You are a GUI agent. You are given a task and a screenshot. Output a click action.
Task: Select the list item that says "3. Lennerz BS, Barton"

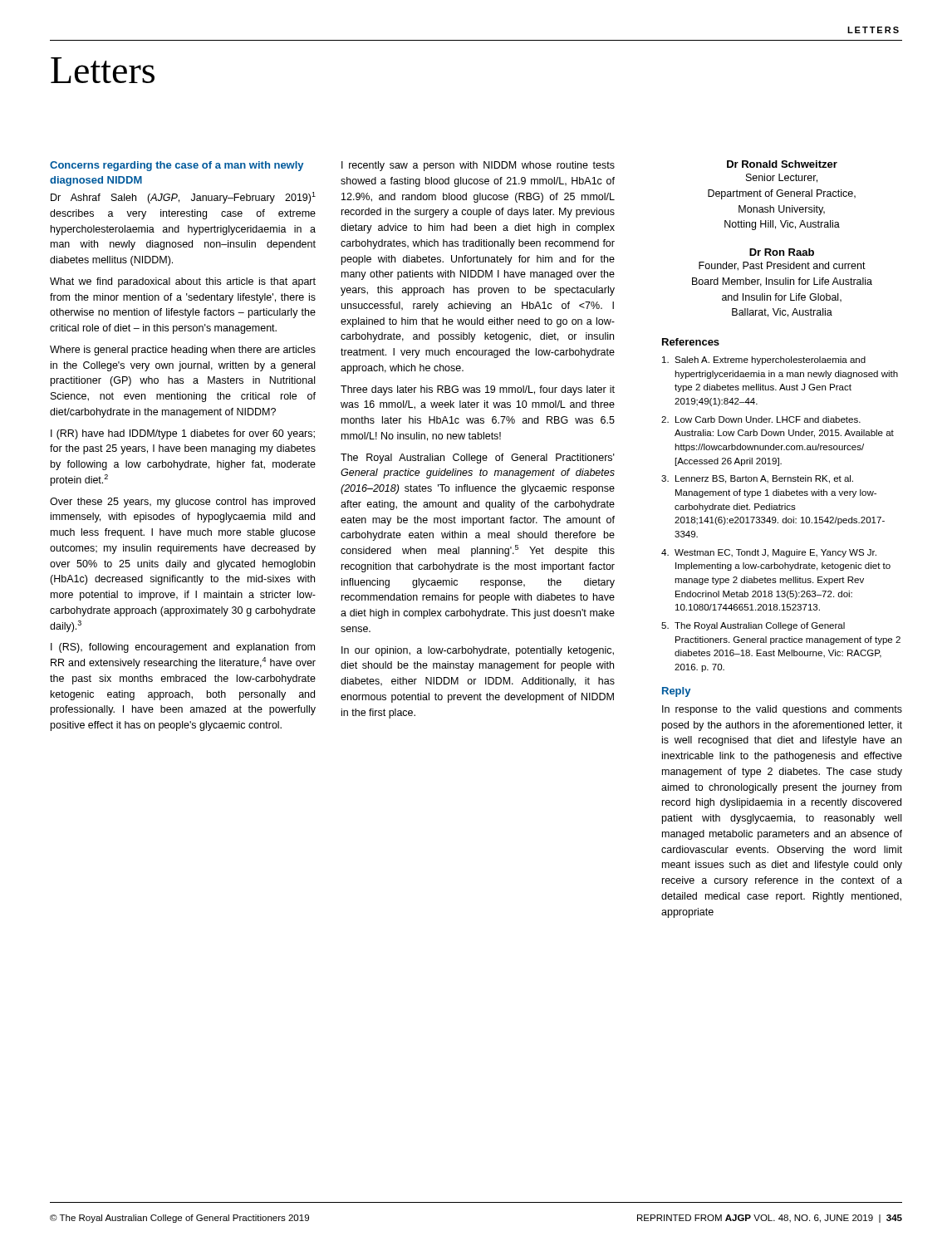[x=782, y=507]
